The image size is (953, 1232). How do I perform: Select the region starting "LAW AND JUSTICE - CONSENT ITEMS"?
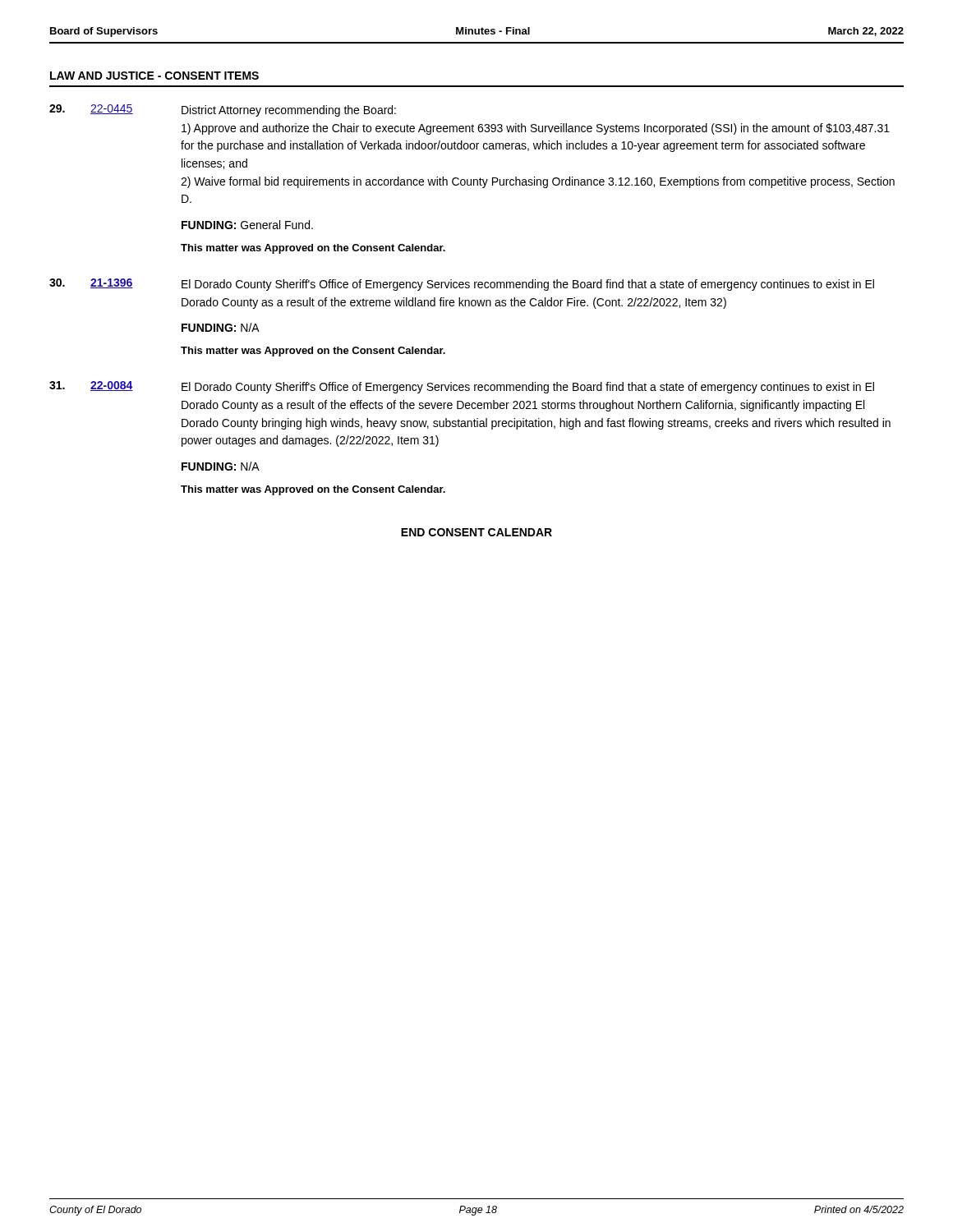point(154,76)
